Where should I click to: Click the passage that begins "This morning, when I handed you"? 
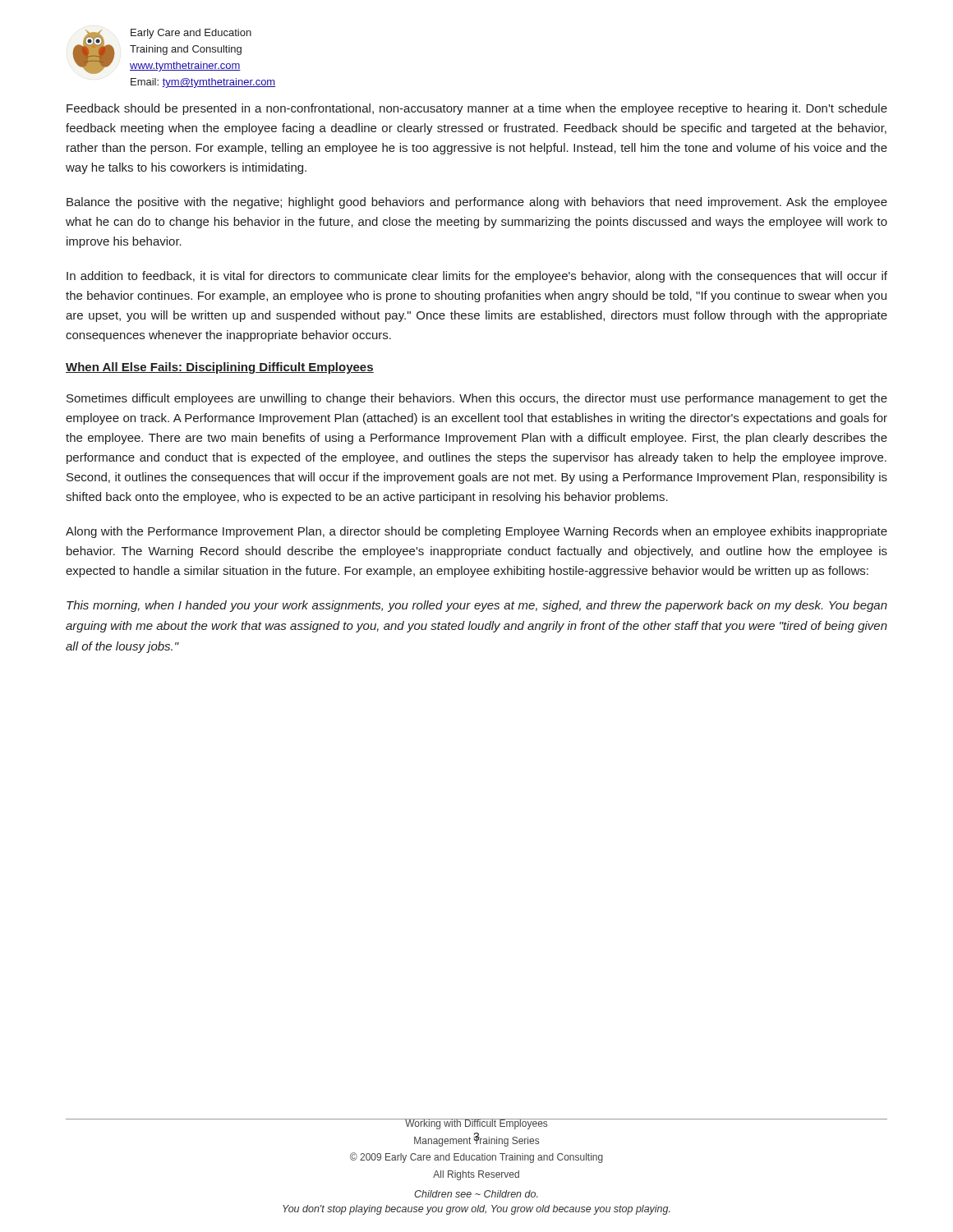pyautogui.click(x=476, y=625)
